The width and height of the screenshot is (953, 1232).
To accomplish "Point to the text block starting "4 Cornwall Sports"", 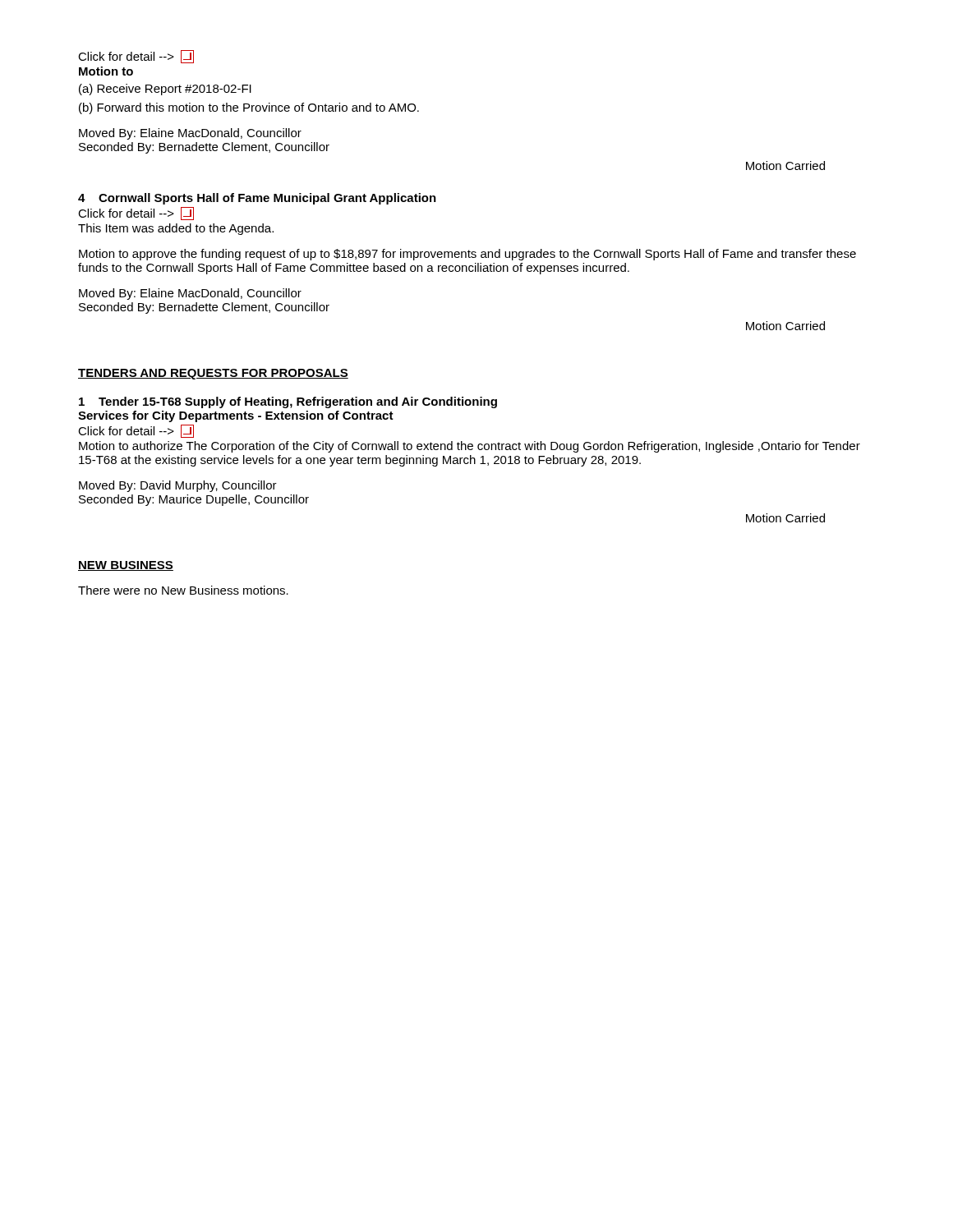I will click(257, 198).
